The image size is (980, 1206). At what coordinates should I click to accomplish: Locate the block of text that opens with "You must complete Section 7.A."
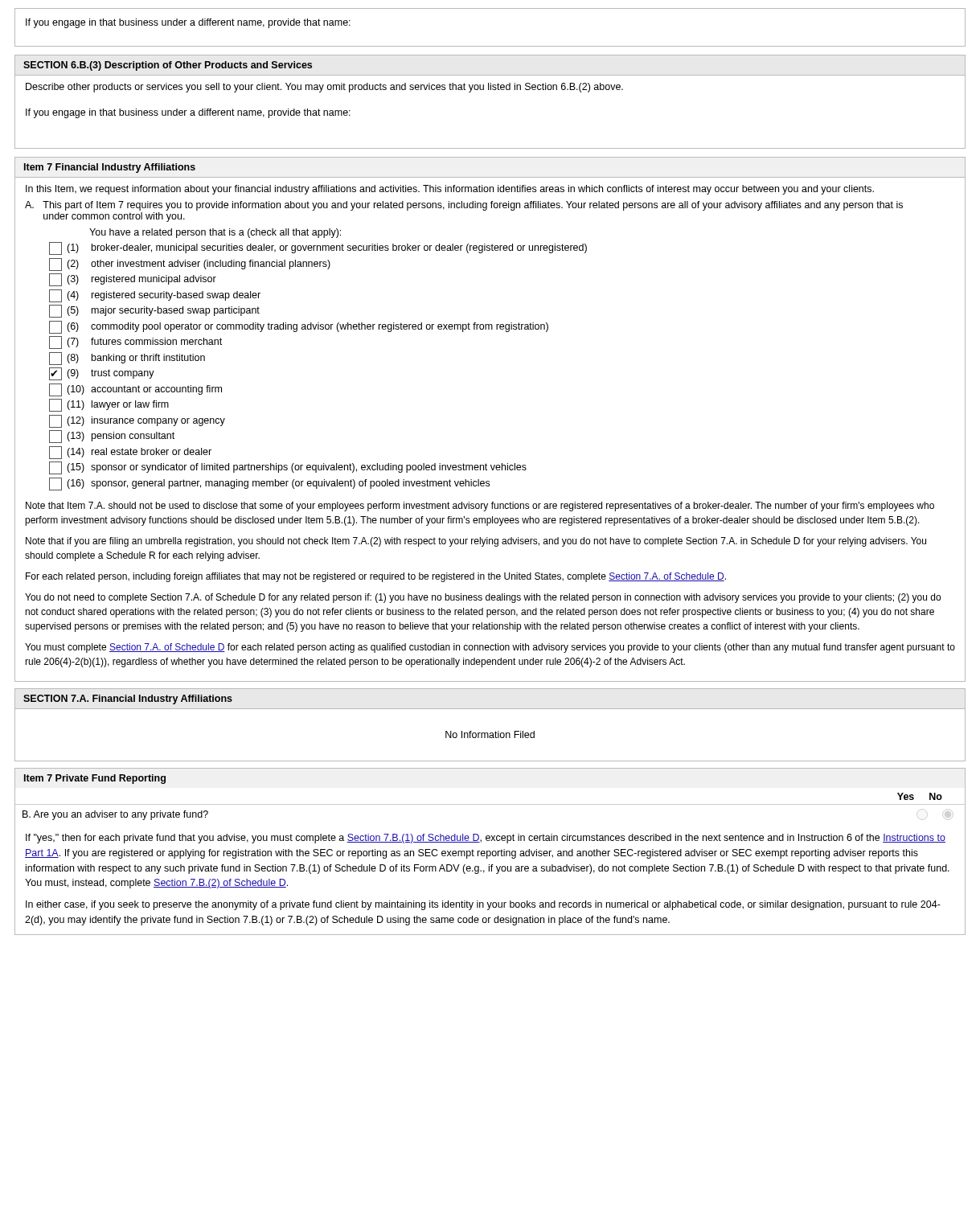pyautogui.click(x=490, y=654)
